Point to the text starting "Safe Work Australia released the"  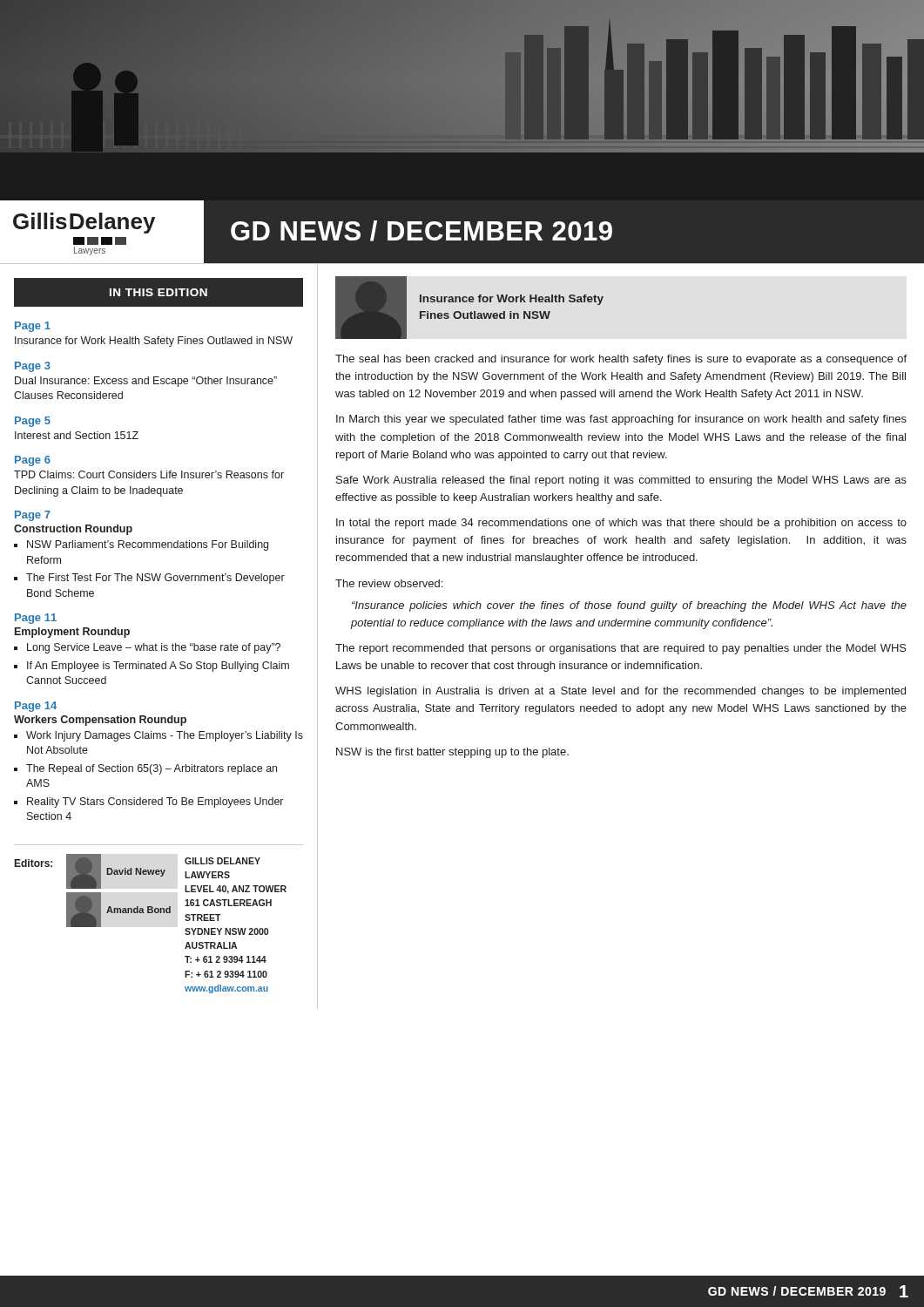[x=621, y=489]
